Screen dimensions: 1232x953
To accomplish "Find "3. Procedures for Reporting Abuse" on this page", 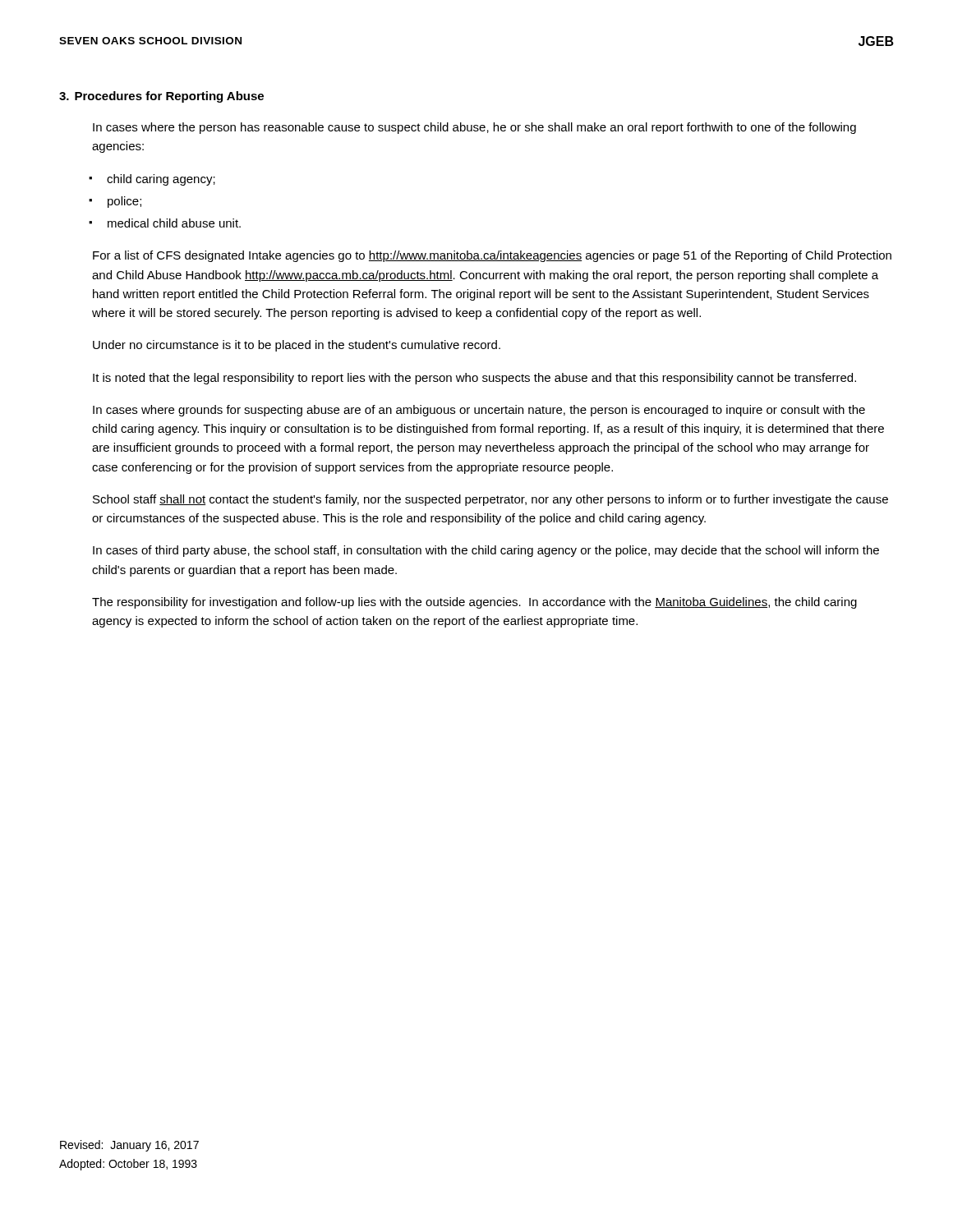I will pyautogui.click(x=162, y=96).
